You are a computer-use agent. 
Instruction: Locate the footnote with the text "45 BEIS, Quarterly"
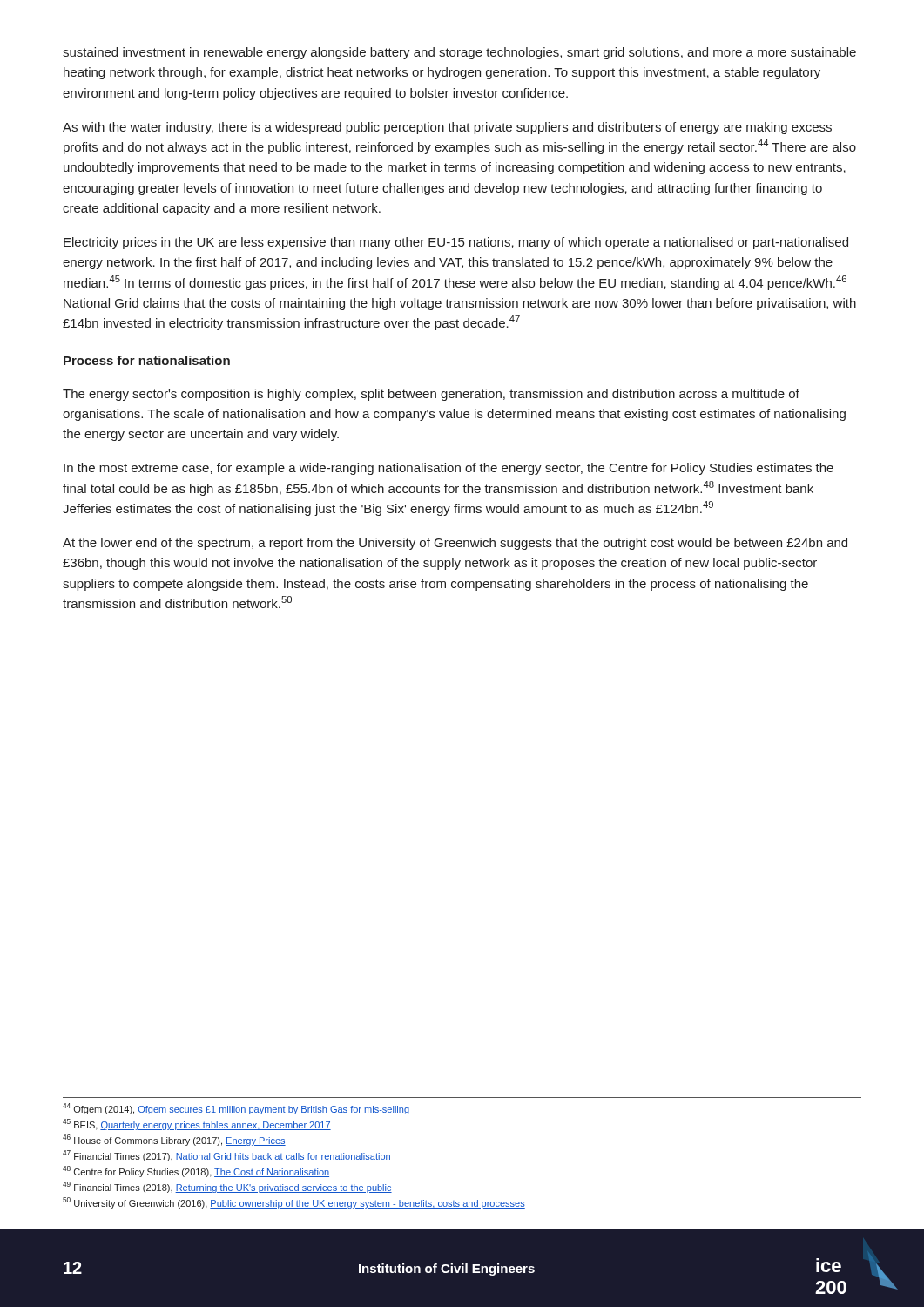pyautogui.click(x=197, y=1125)
